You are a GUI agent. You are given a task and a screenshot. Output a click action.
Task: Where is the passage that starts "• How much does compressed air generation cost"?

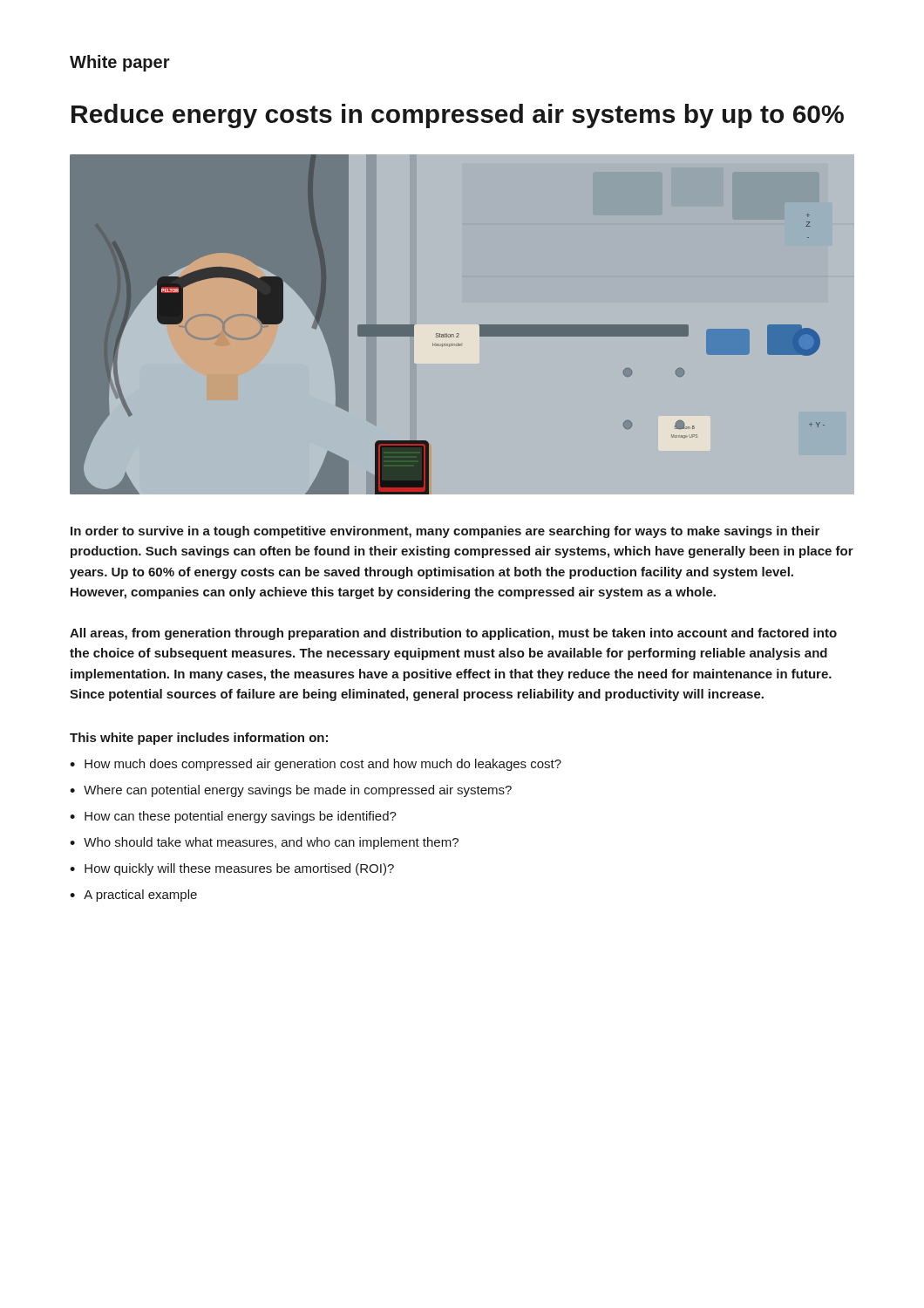click(x=316, y=765)
